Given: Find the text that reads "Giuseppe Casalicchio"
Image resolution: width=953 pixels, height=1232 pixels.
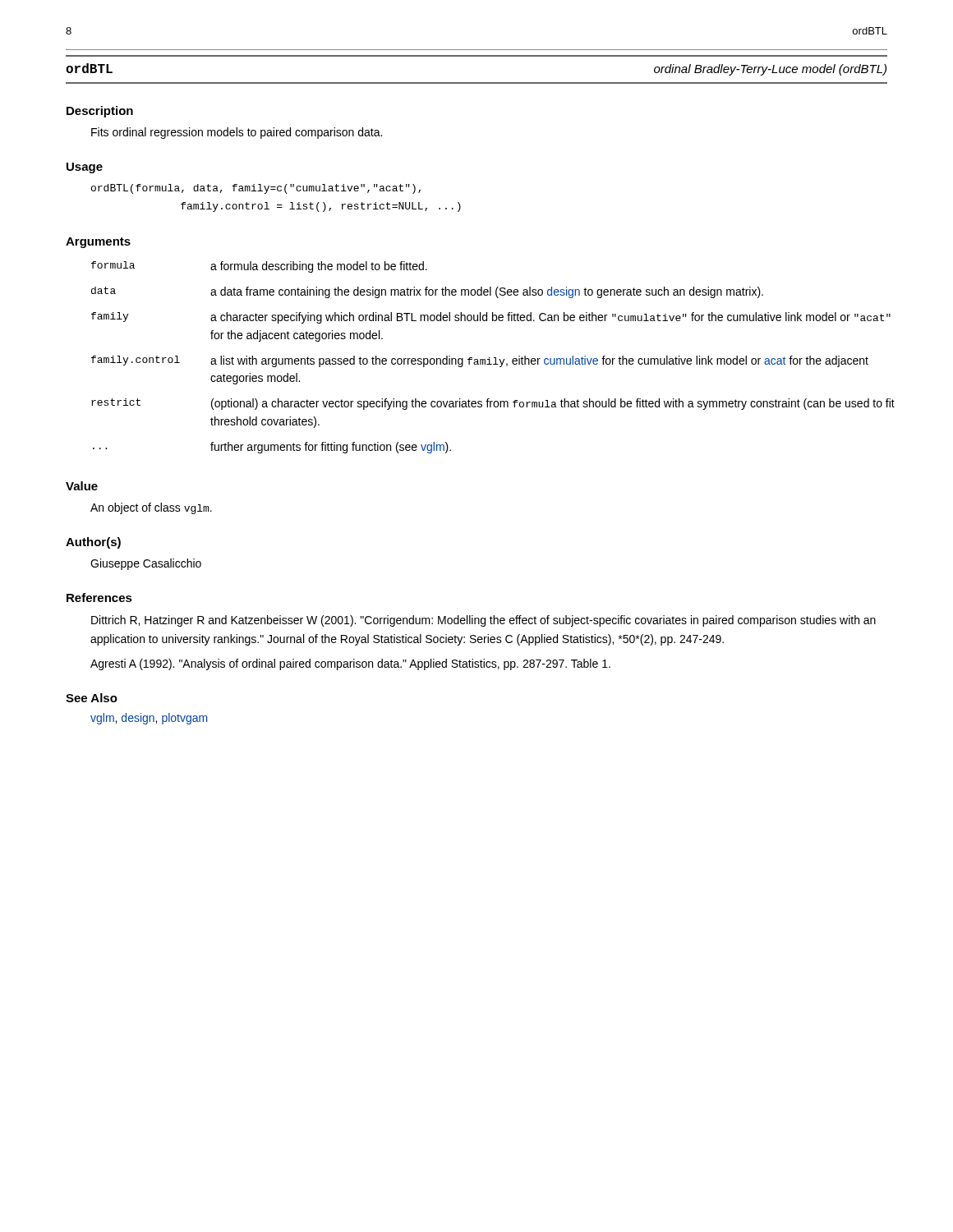Looking at the screenshot, I should click(146, 564).
